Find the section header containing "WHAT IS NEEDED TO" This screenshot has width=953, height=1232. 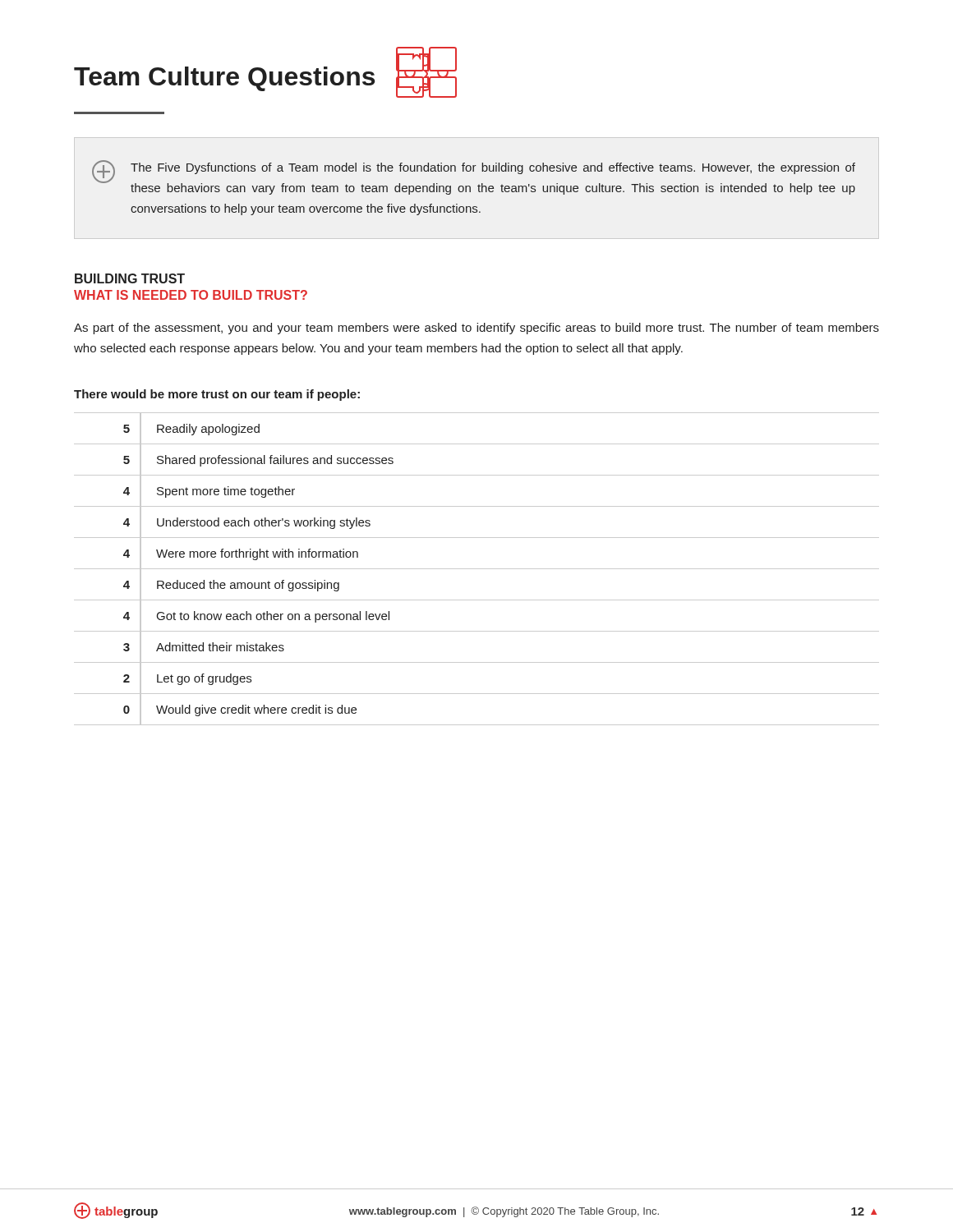coord(191,295)
